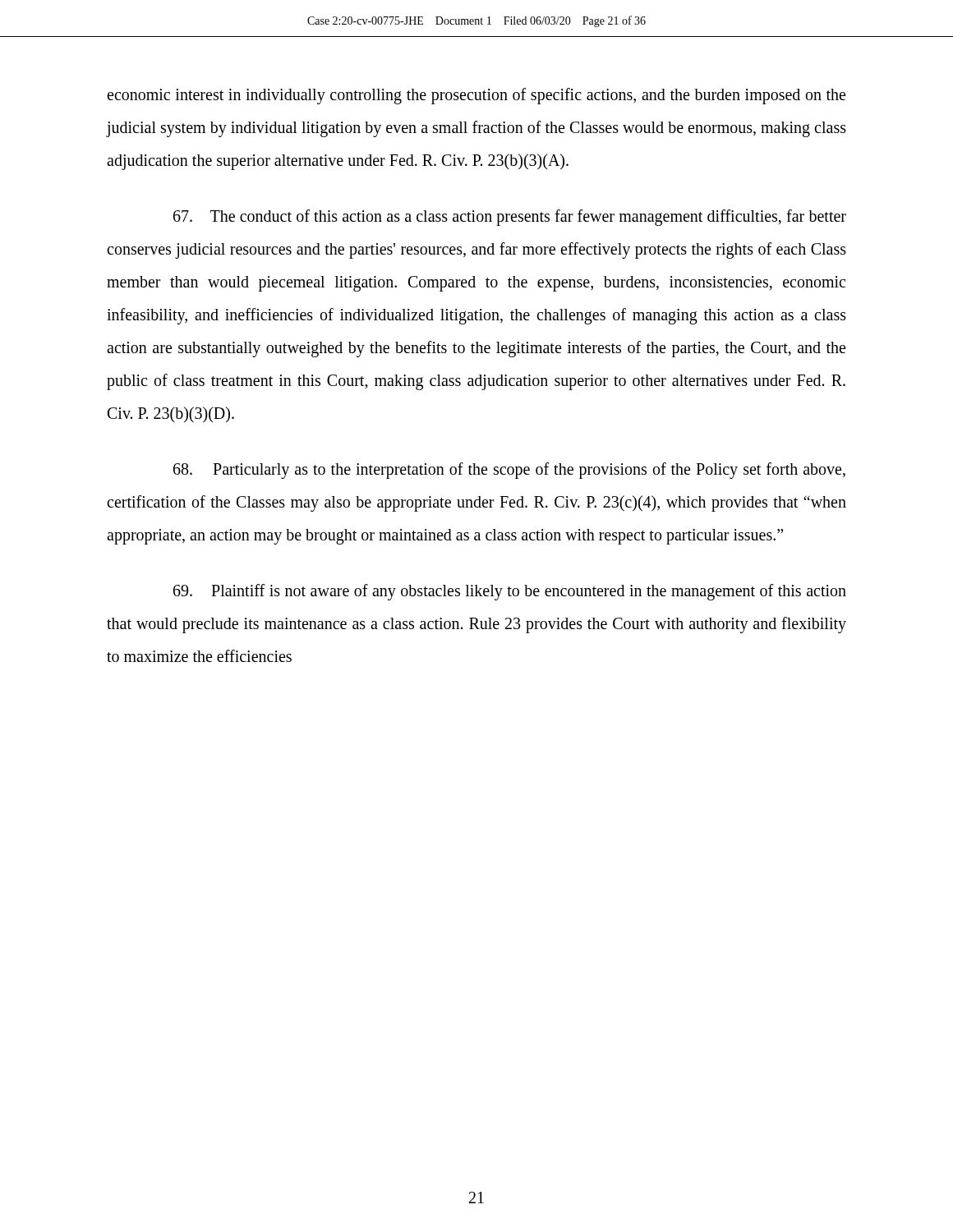Locate the block of text that opens with "Plaintiff is not"

tap(476, 623)
